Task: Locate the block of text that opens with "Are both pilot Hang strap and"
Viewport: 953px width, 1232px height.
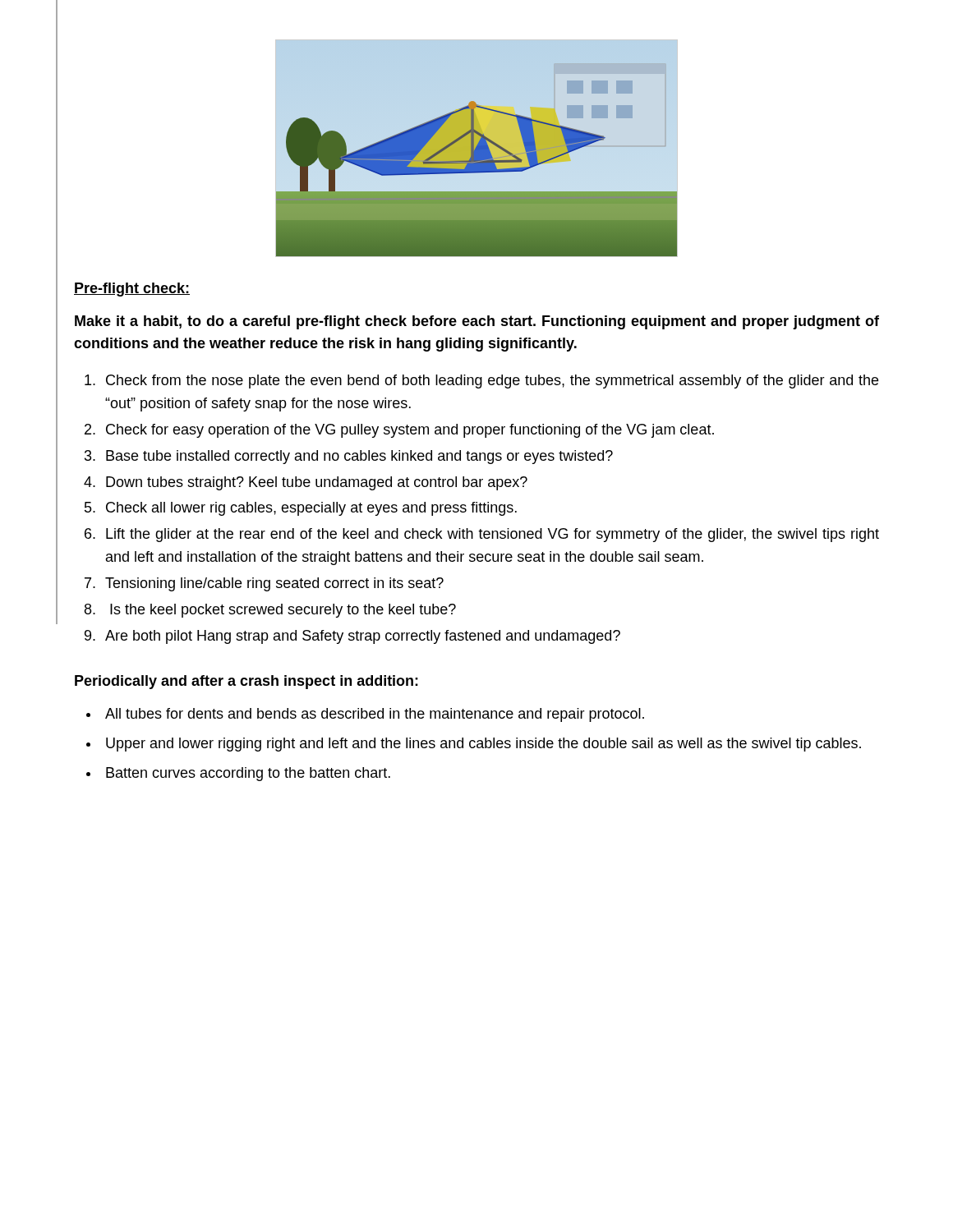Action: coord(363,636)
